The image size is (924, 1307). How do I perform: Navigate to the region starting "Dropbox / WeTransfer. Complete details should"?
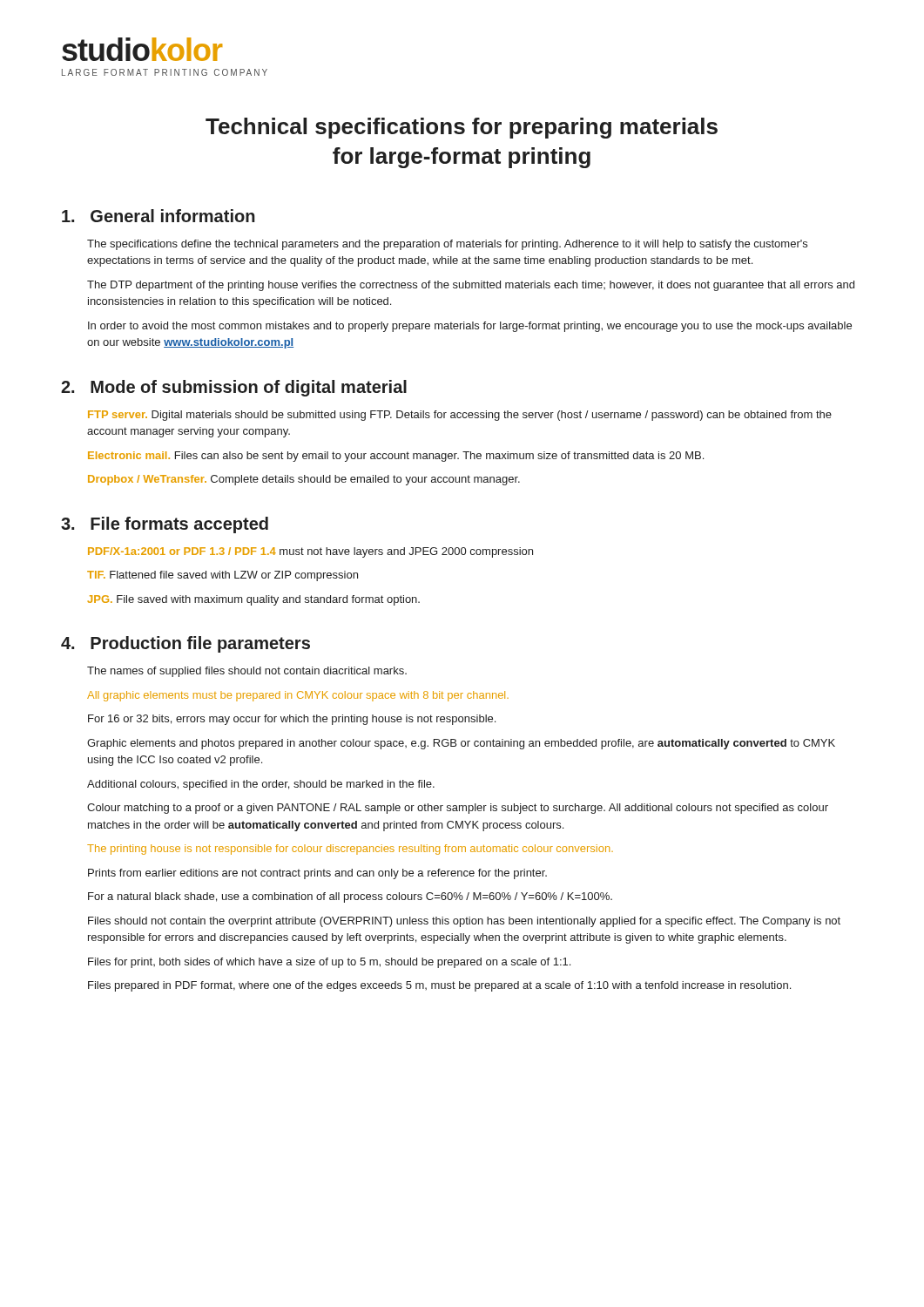click(304, 479)
